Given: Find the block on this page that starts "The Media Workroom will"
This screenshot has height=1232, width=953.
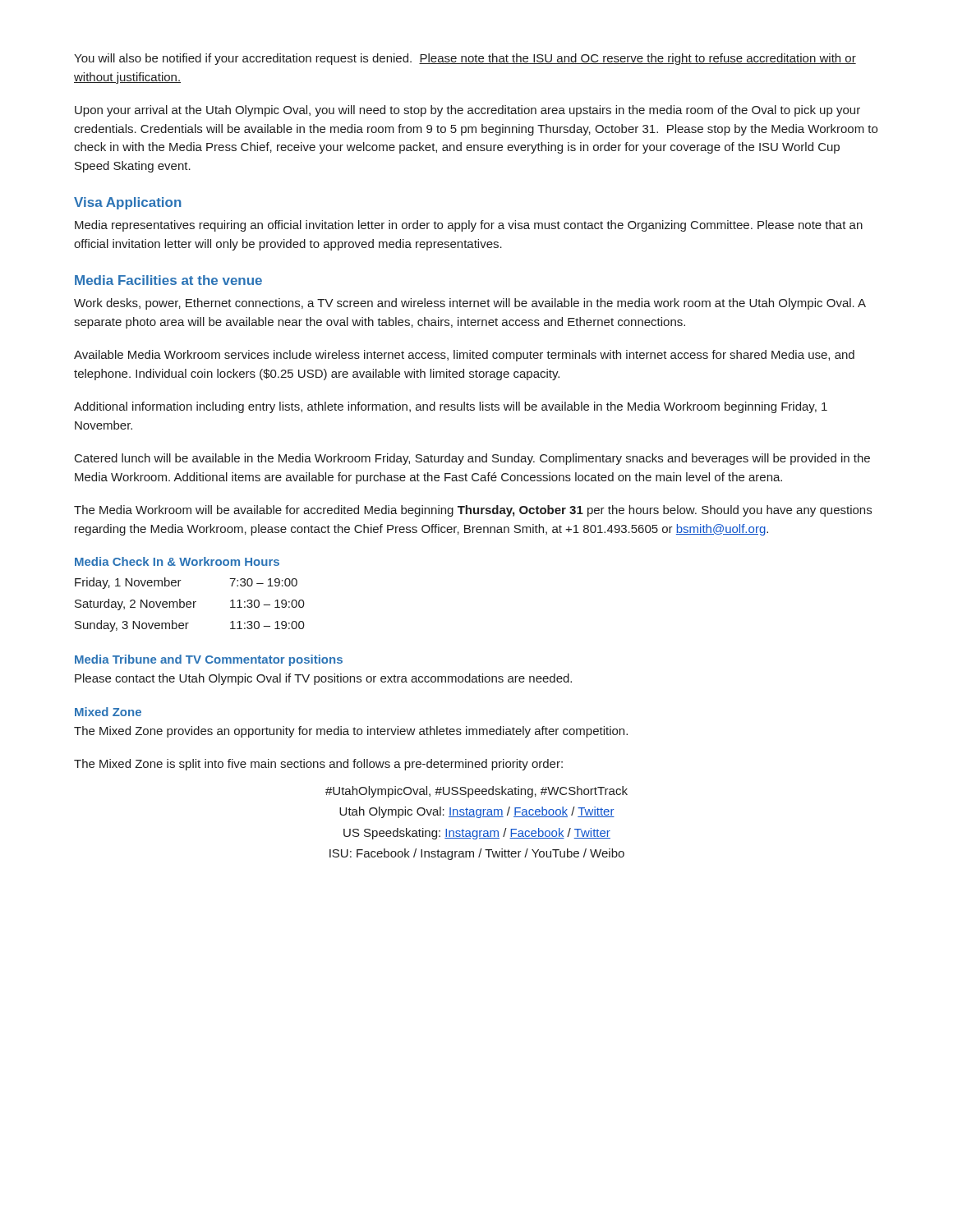Looking at the screenshot, I should [473, 519].
